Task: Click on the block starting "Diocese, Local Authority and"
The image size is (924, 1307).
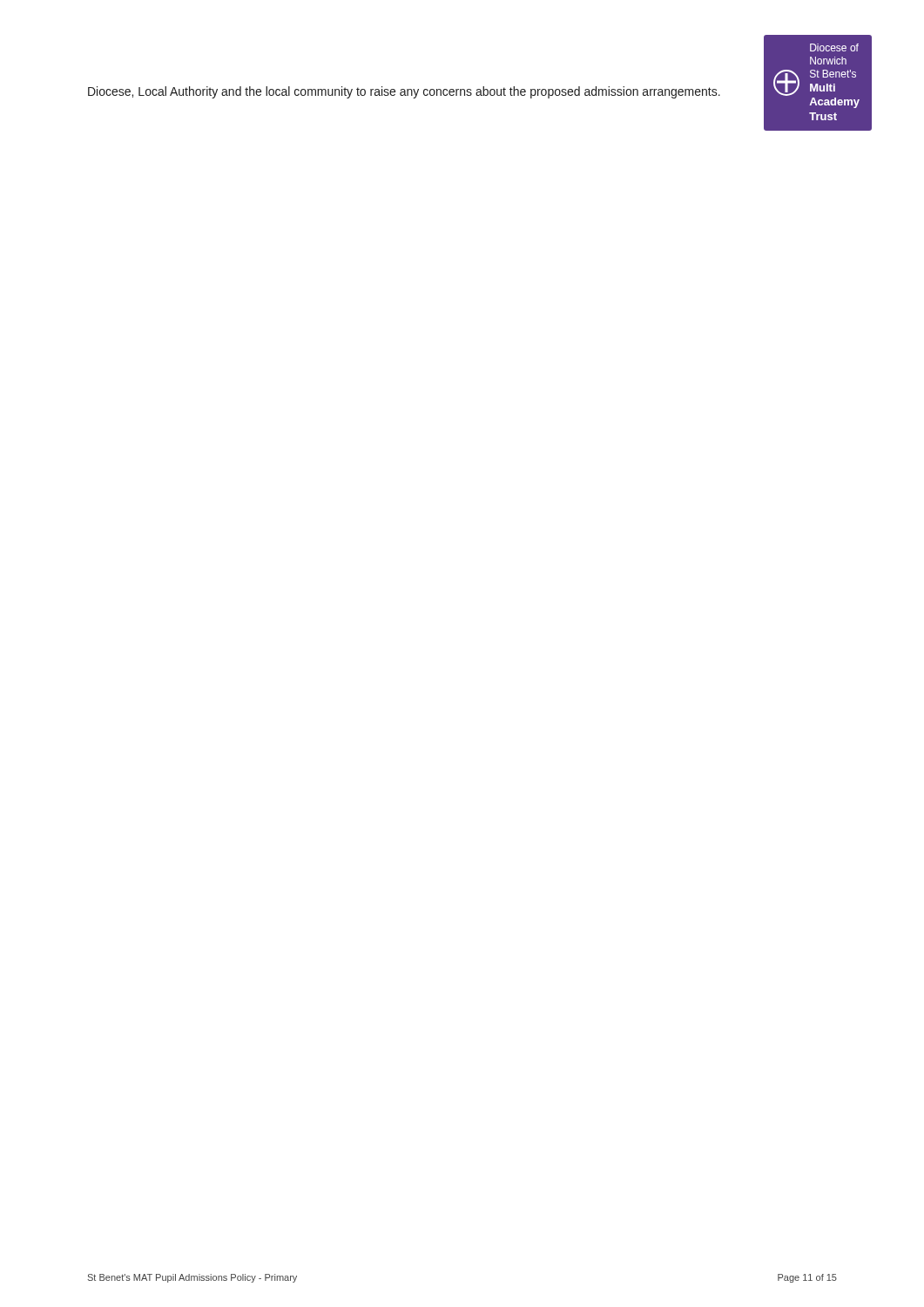Action: [x=404, y=91]
